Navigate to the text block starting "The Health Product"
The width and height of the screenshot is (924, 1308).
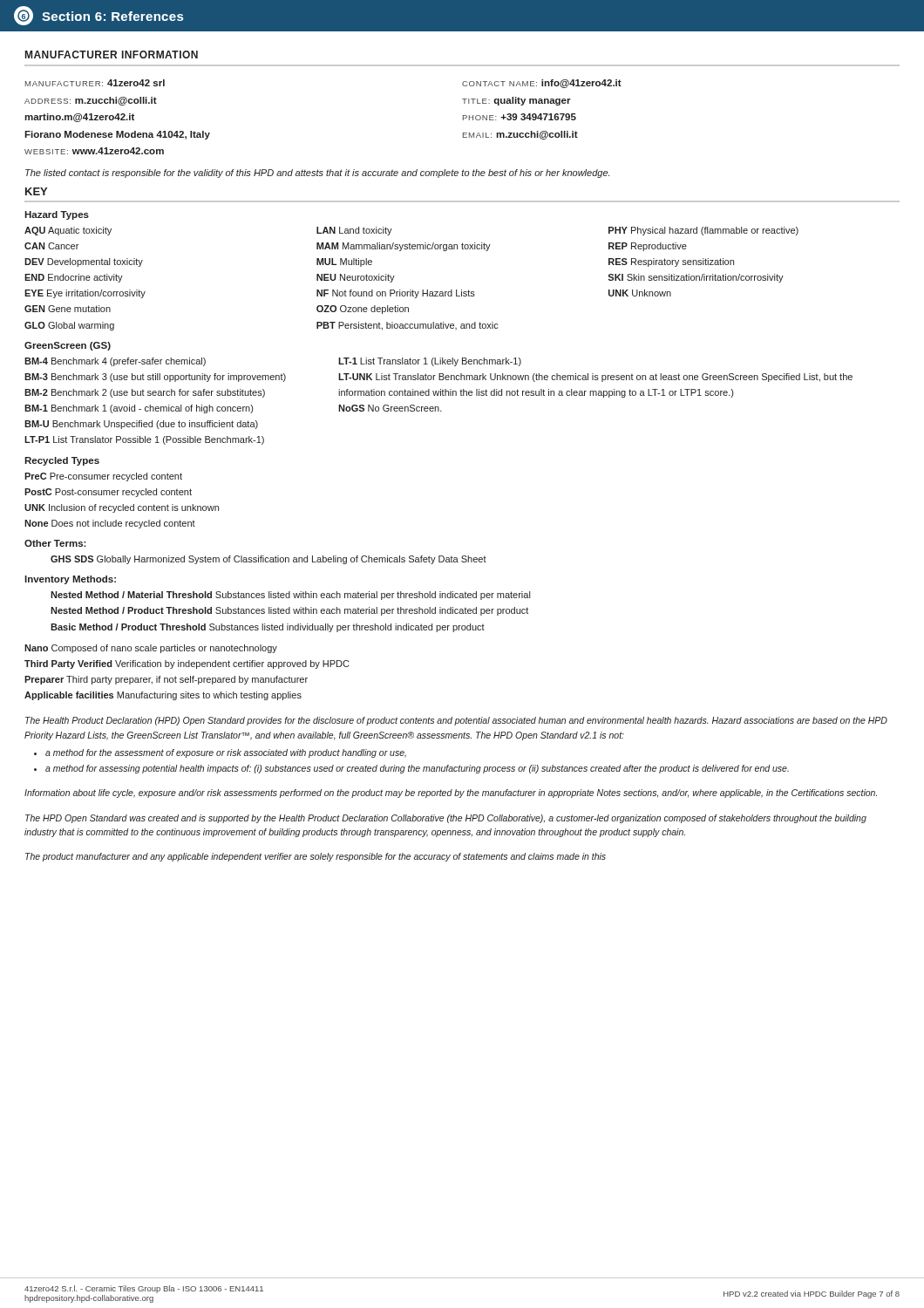462,745
